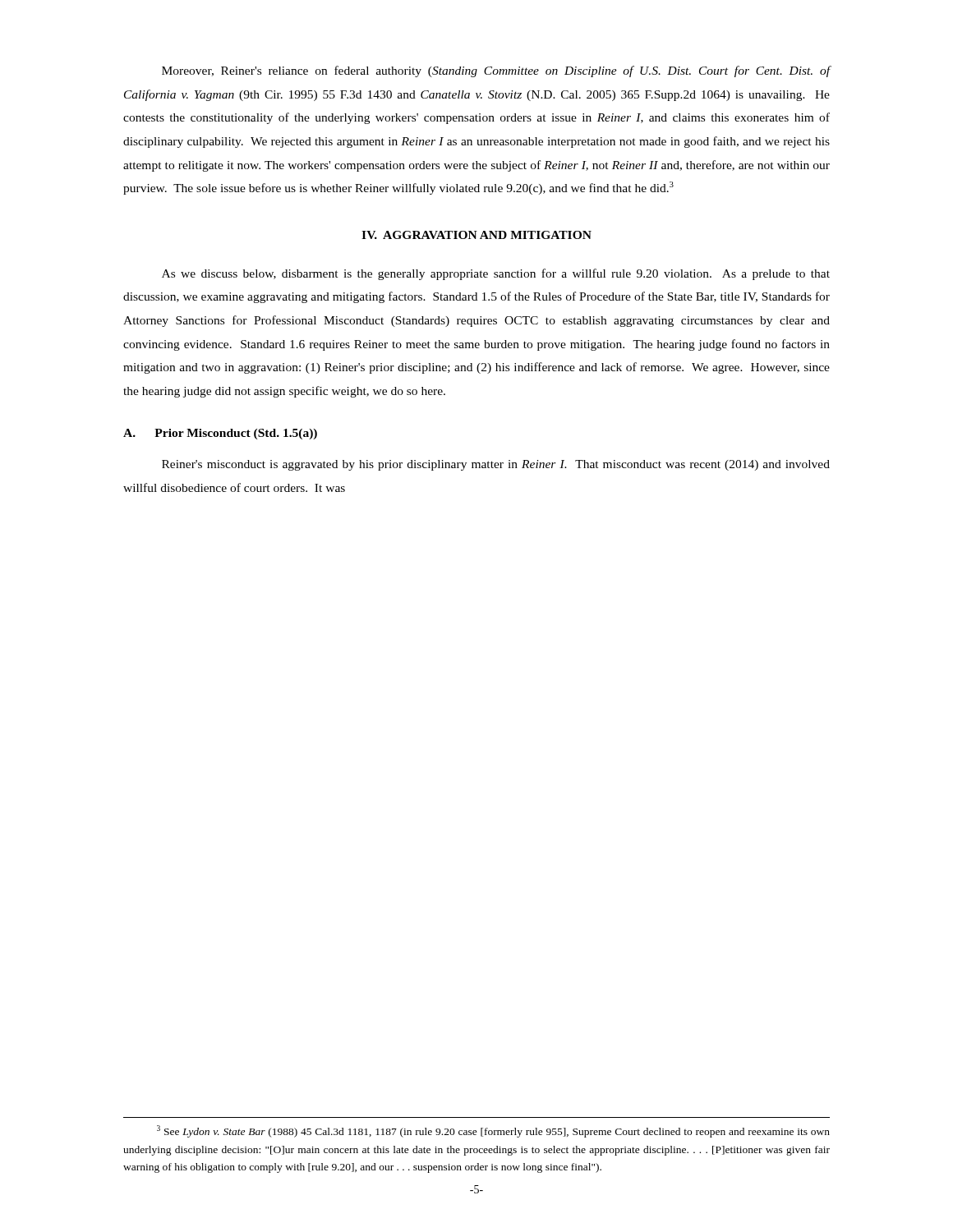Locate the text starting "3 See Lydon v. State Bar (1988) 45"
Screen dimensions: 1232x953
click(476, 1149)
